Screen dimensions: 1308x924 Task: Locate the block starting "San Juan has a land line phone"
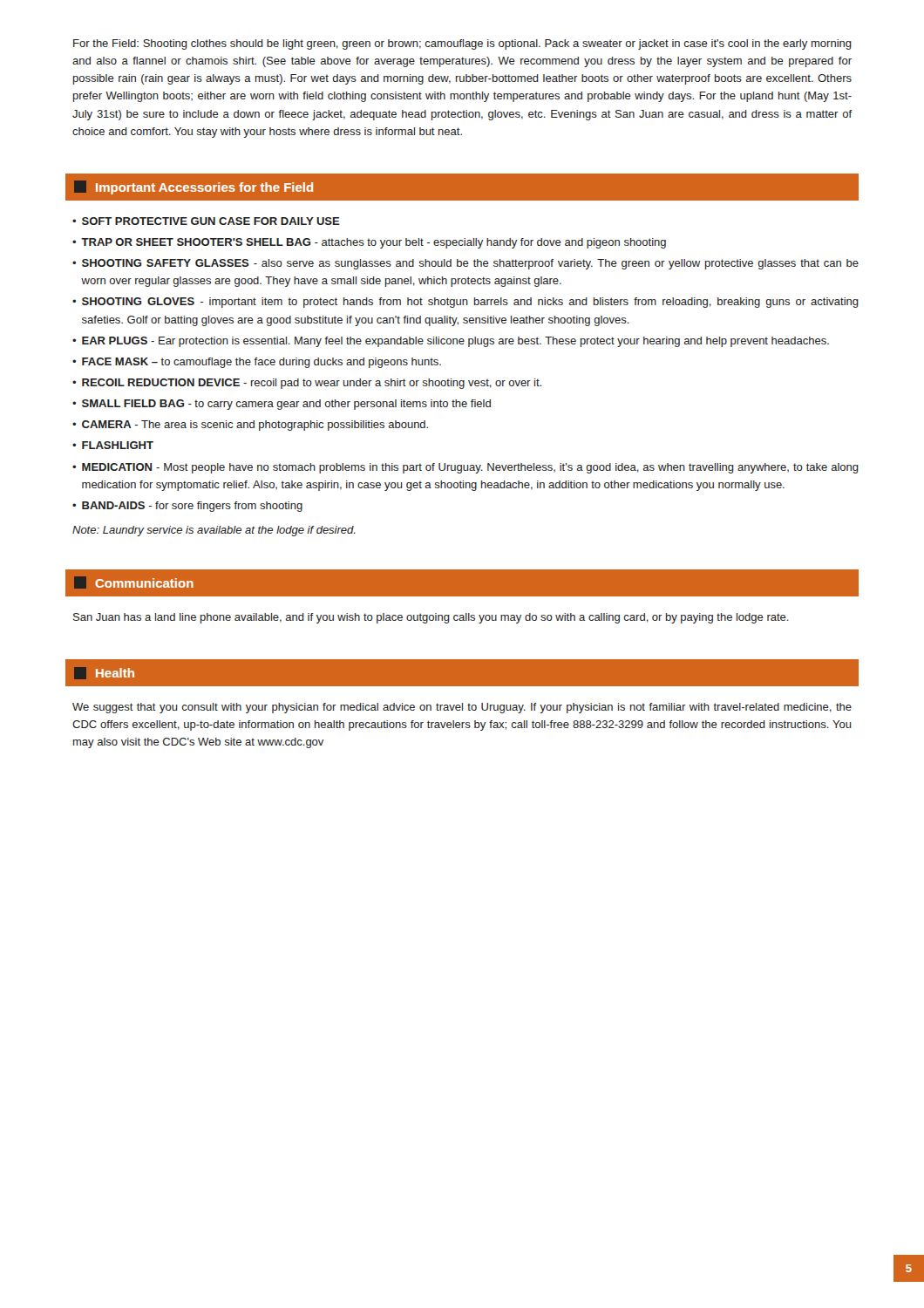click(431, 617)
